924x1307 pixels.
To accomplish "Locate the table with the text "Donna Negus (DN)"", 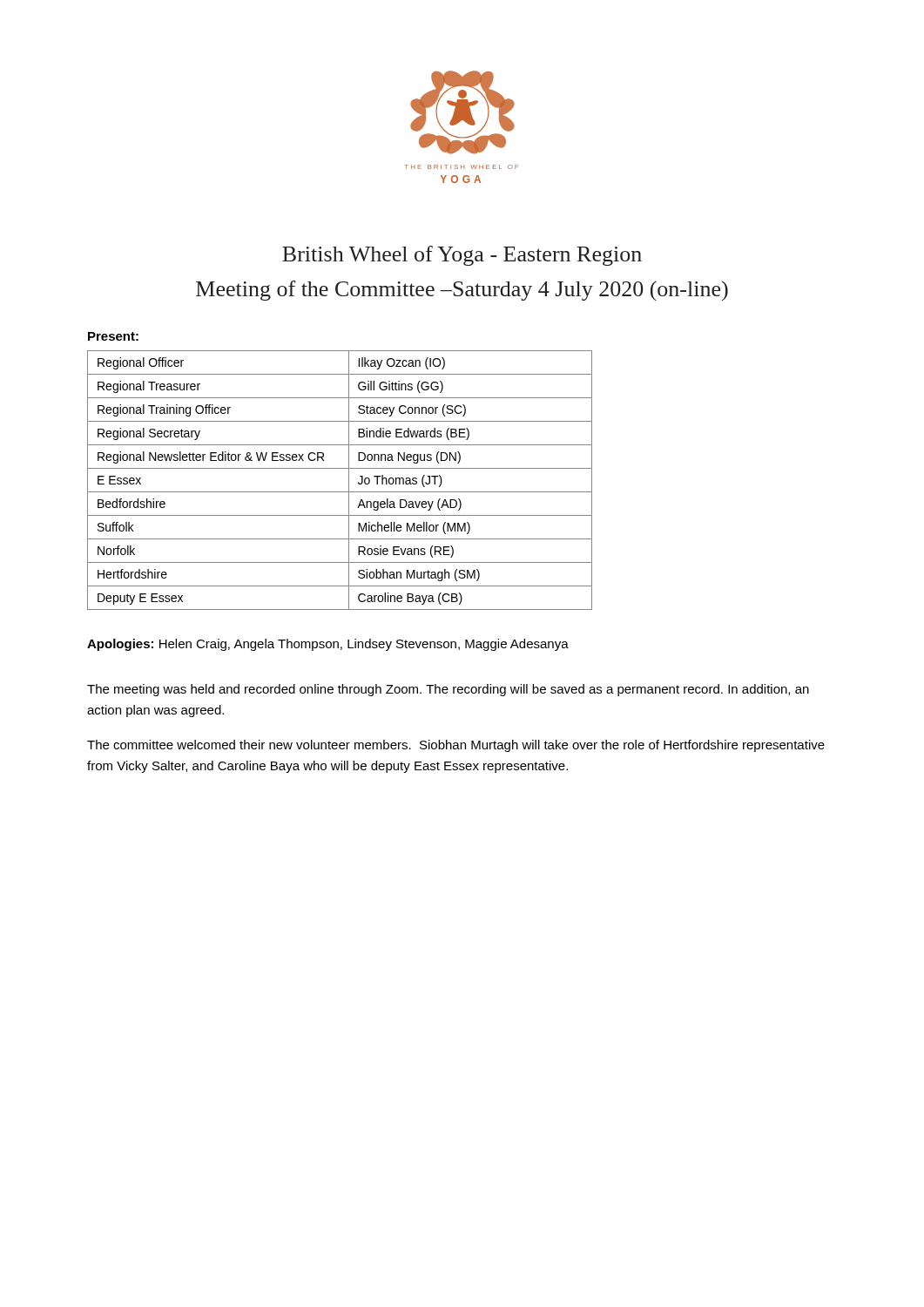I will 462,480.
